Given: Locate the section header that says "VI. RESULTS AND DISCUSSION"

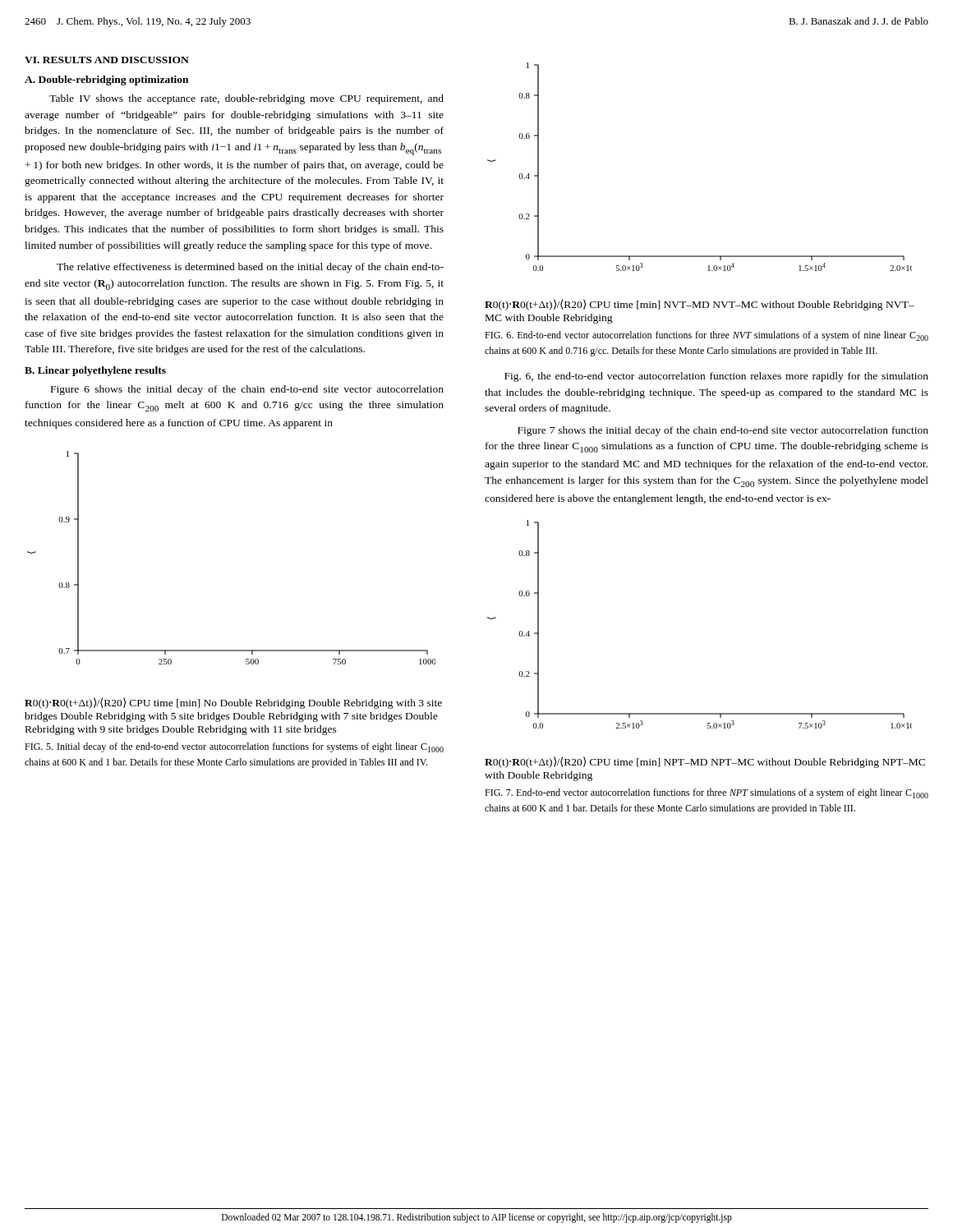Looking at the screenshot, I should coord(107,60).
